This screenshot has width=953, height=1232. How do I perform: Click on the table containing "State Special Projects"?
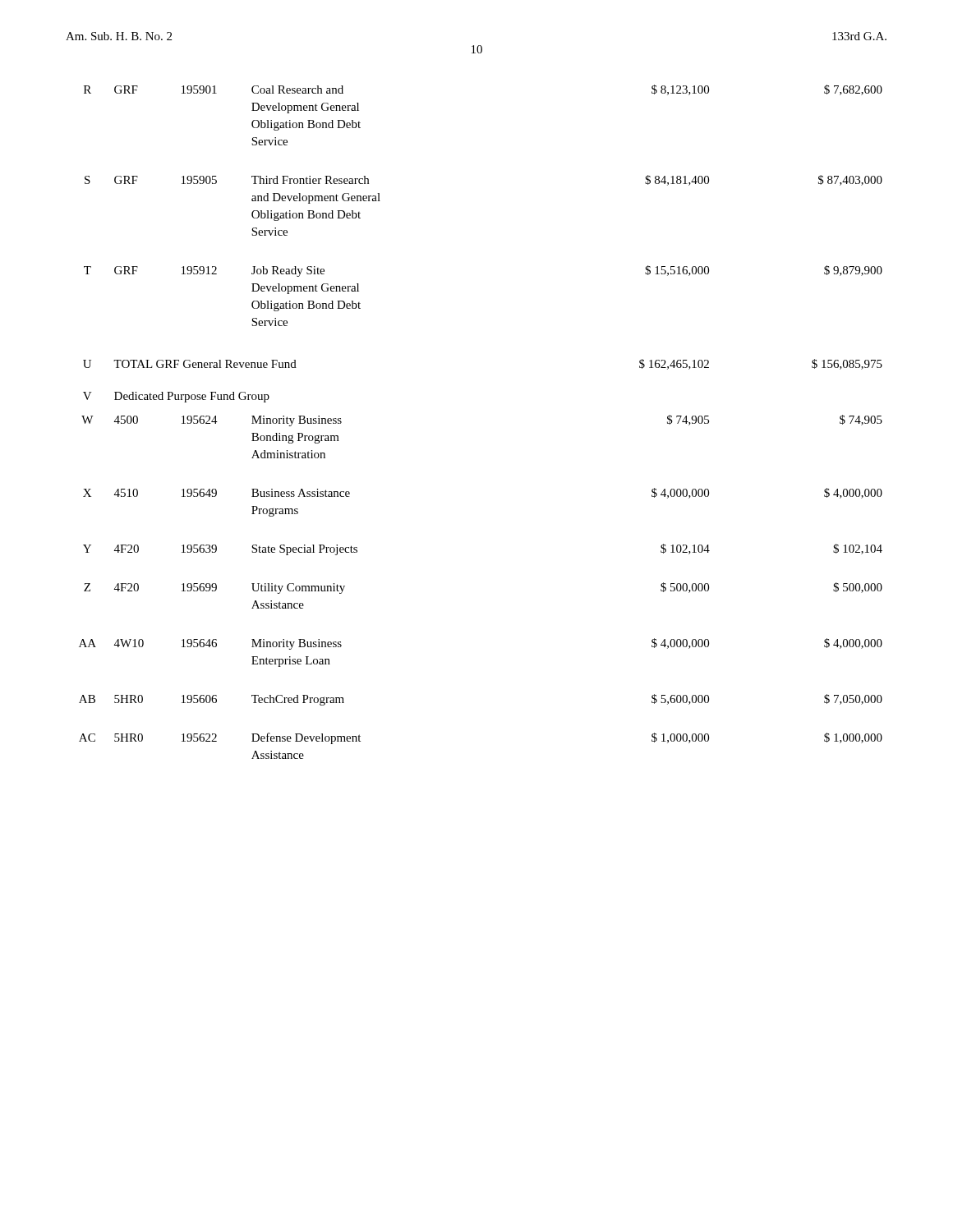pos(476,423)
